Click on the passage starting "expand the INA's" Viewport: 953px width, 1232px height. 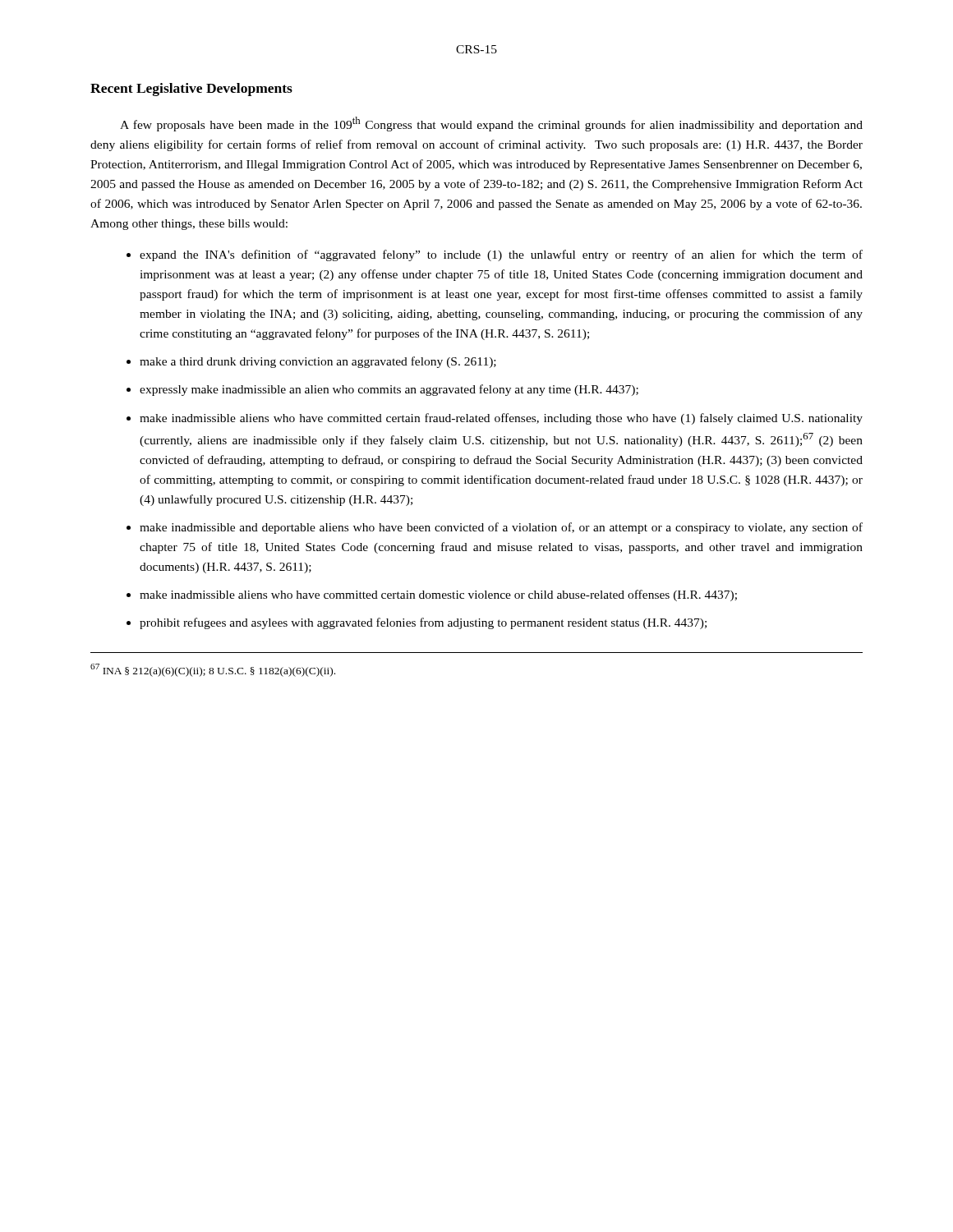coord(501,294)
